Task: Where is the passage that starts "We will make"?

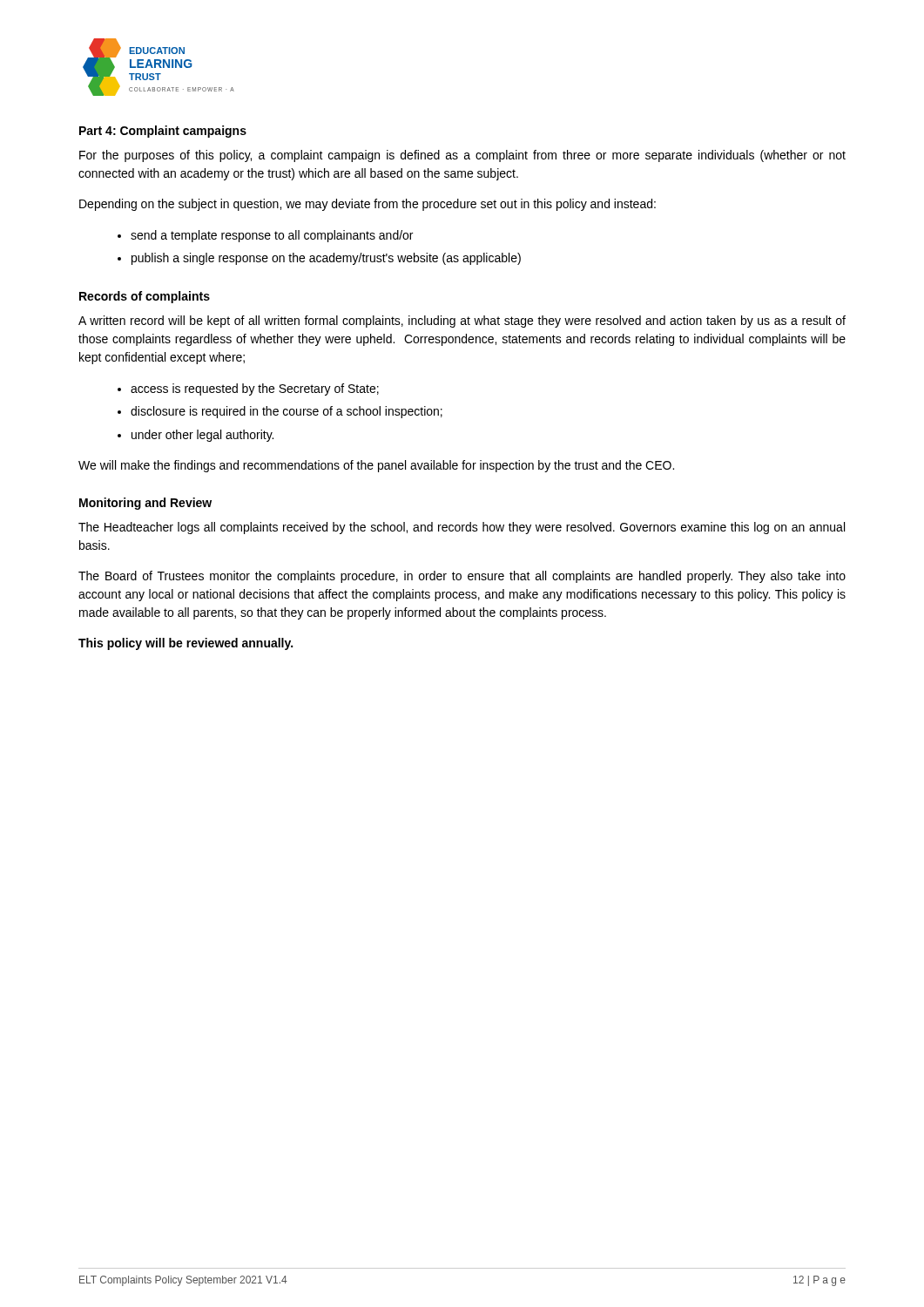Action: [377, 465]
